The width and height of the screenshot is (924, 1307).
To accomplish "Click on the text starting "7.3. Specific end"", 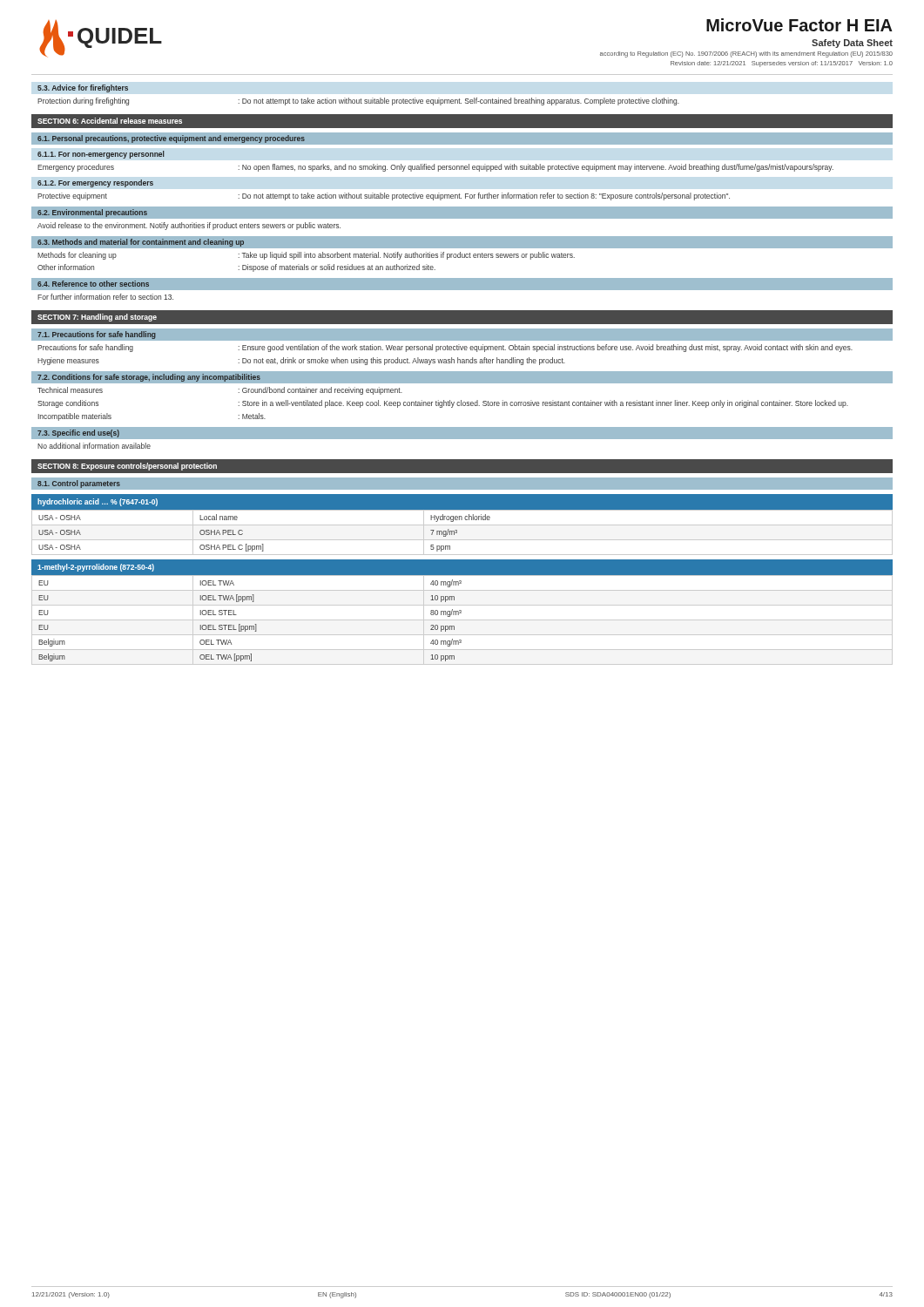I will pos(78,433).
